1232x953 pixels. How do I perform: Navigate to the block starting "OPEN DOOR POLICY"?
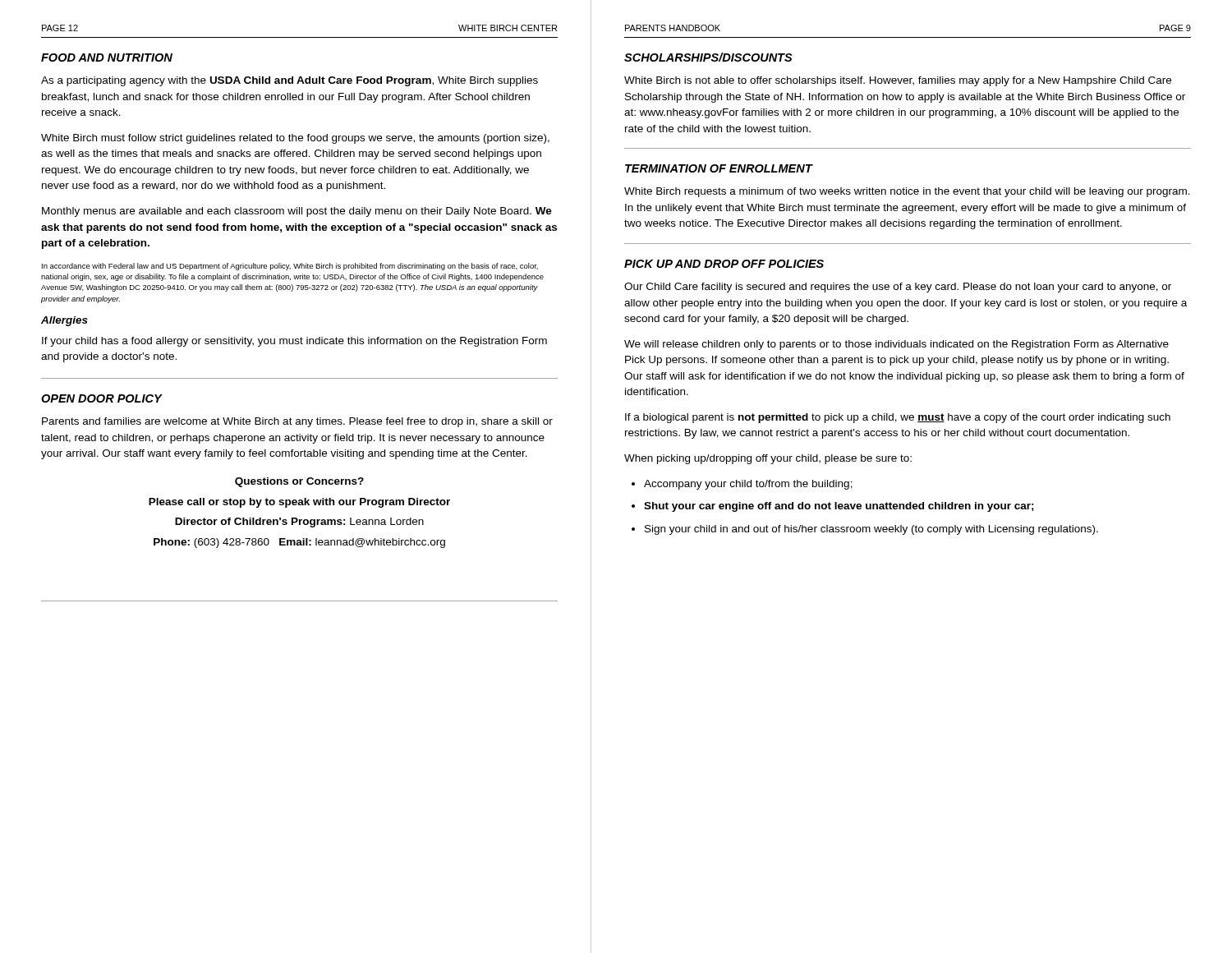pyautogui.click(x=101, y=398)
